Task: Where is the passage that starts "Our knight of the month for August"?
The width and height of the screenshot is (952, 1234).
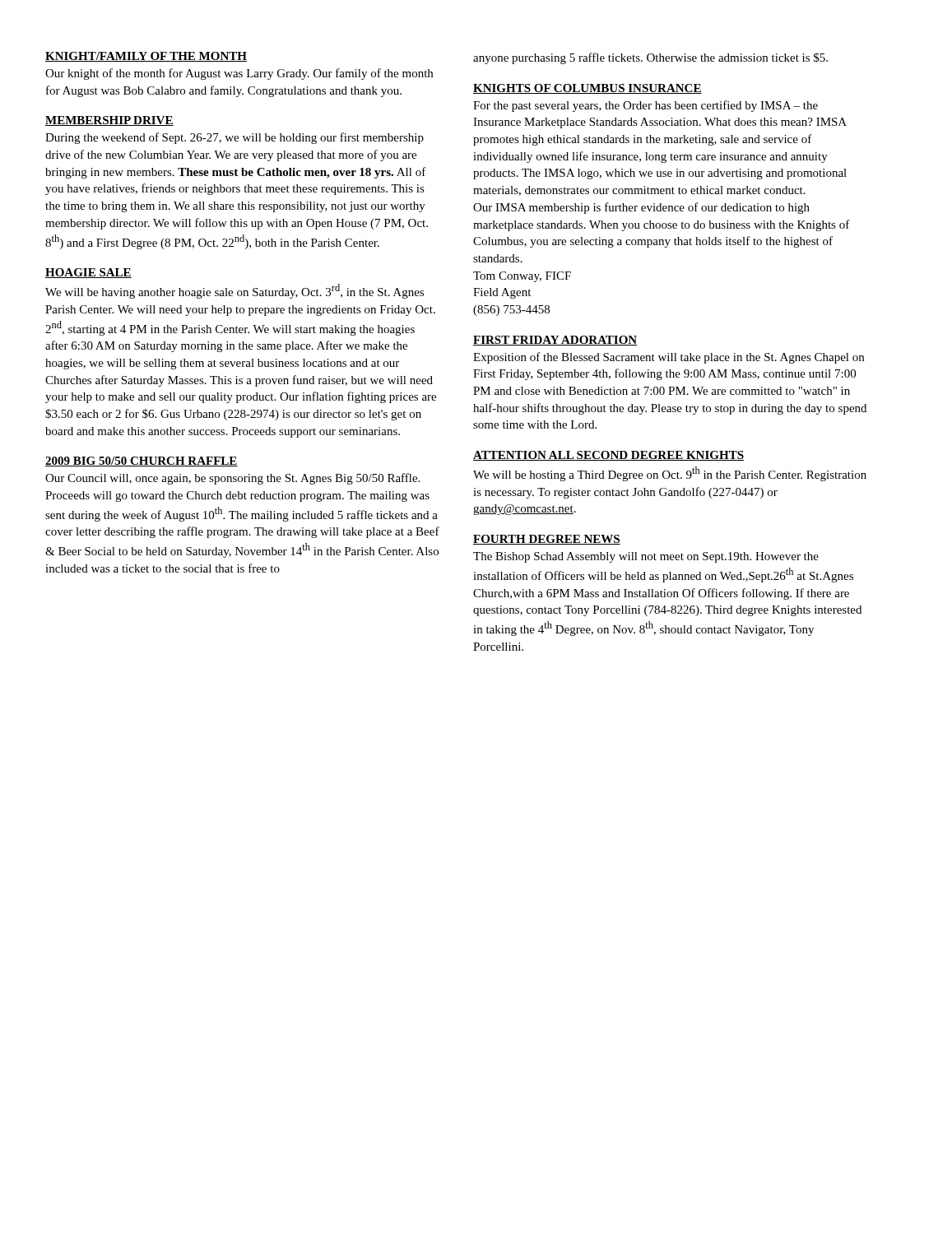Action: (239, 82)
